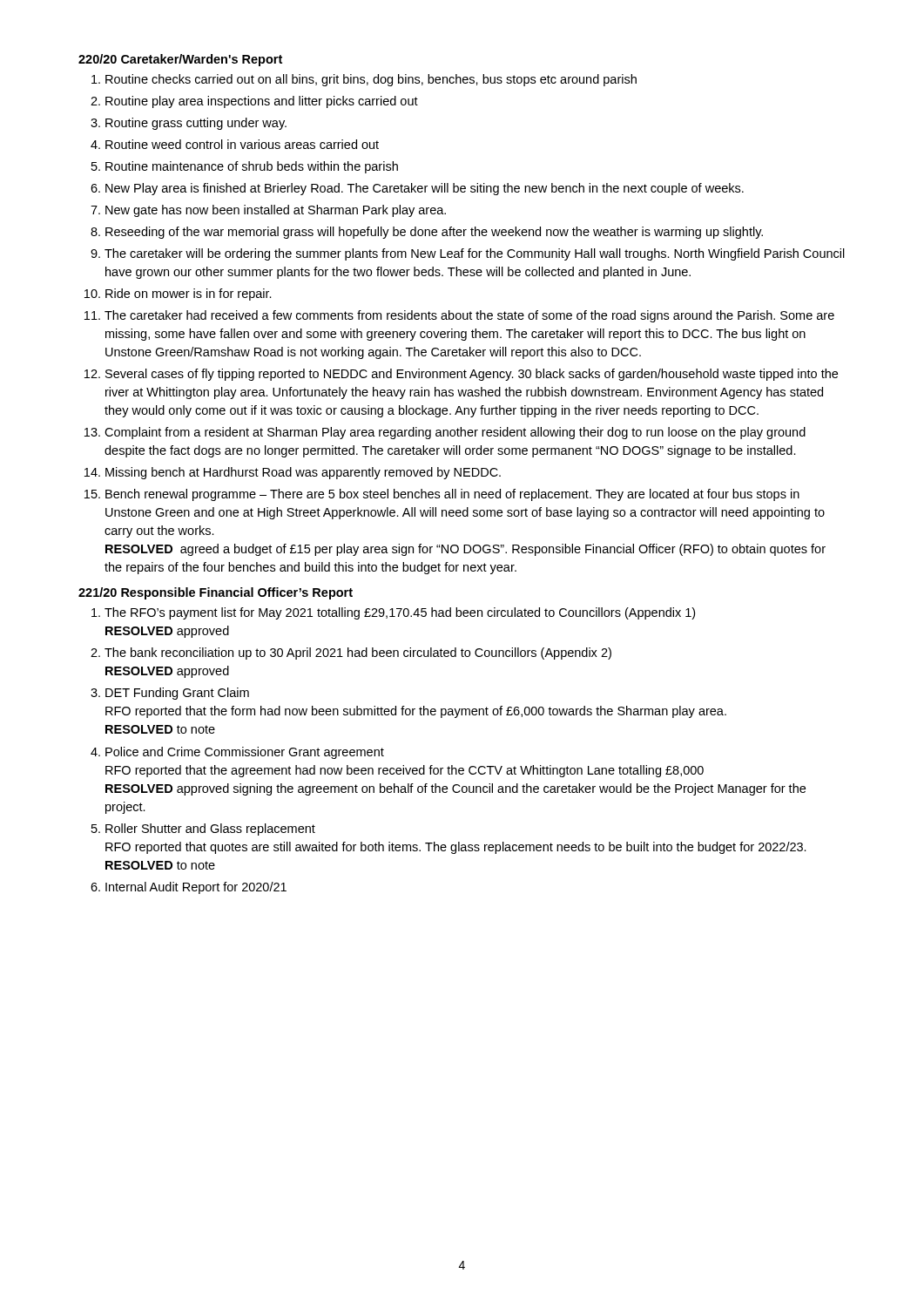Select the list item with the text "The RFO’s payment"

[x=400, y=613]
